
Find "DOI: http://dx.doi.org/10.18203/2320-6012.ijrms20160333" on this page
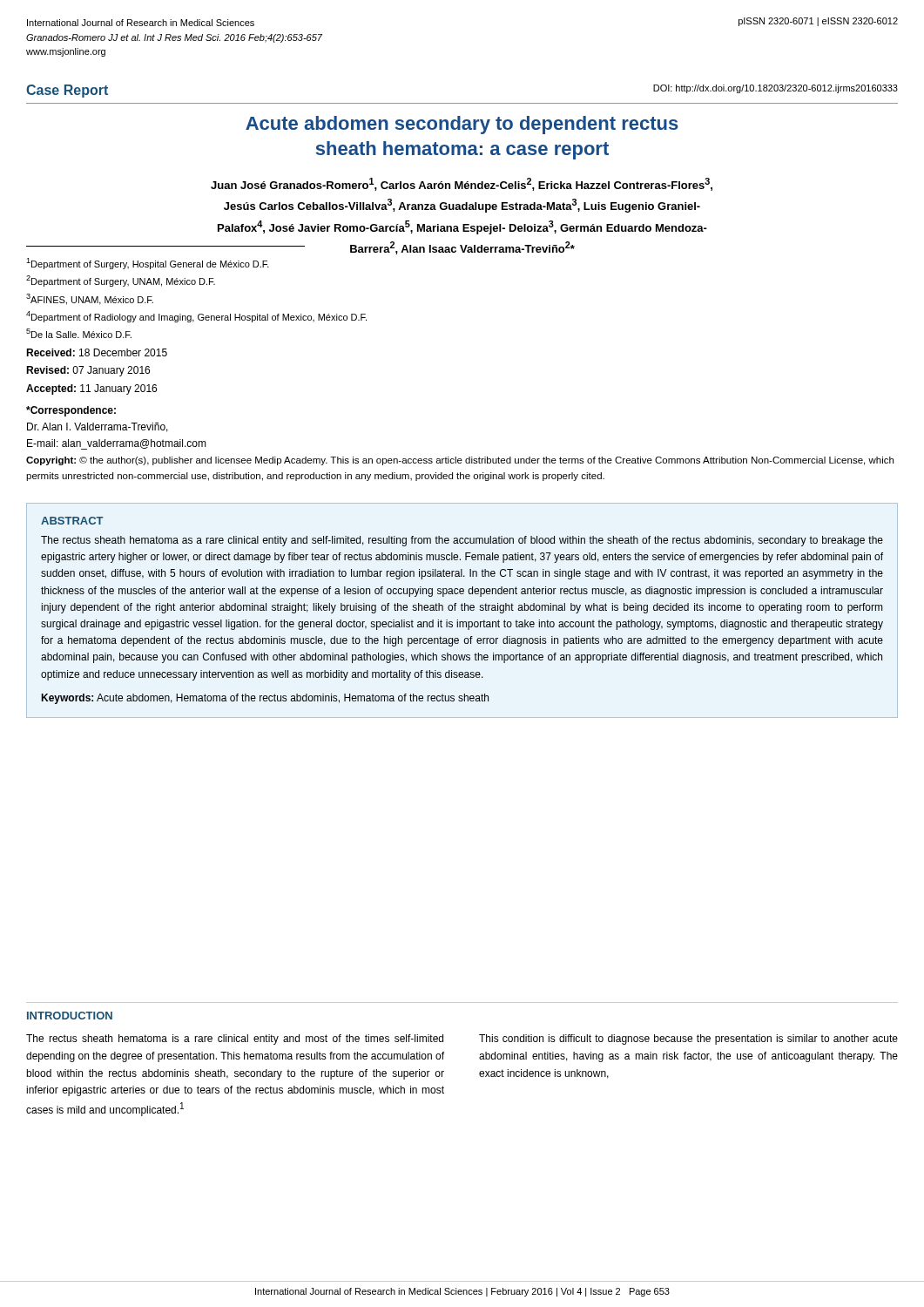click(775, 88)
